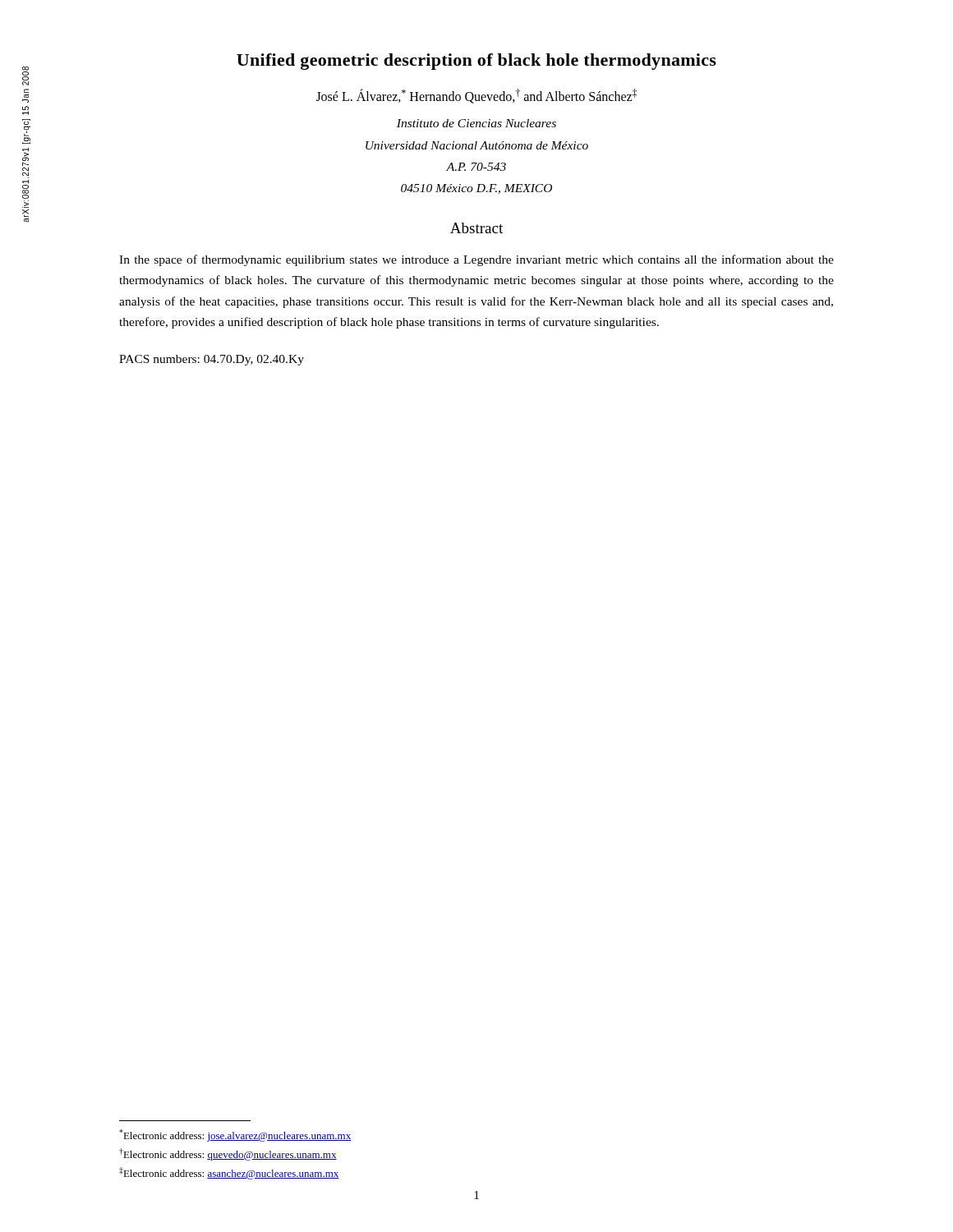Point to the text starting "†Electronic address: quevedo@nucleares.unam.mx"
Screen dimensions: 1232x953
click(228, 1154)
